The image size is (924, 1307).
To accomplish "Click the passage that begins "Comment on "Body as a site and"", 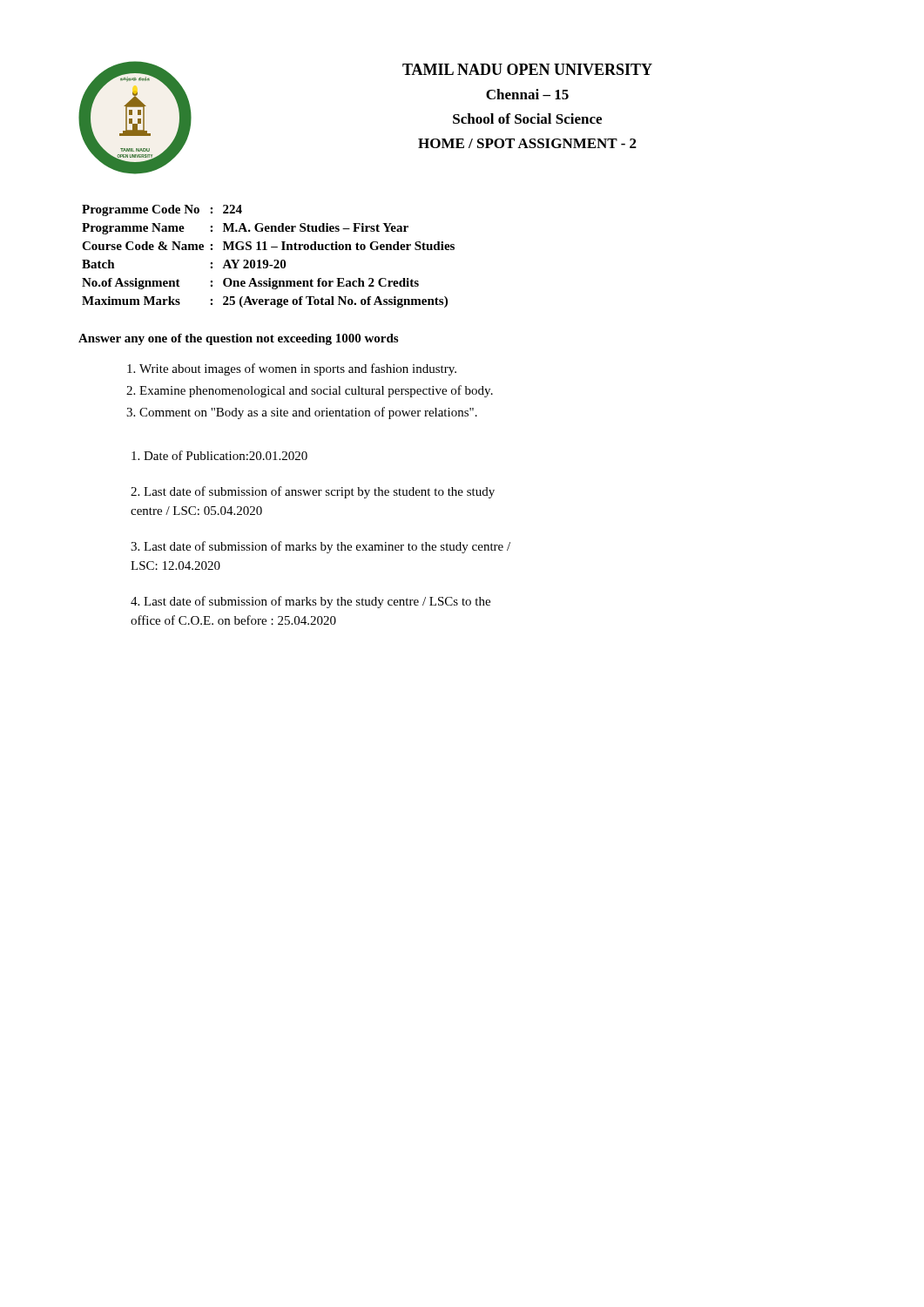I will [308, 412].
